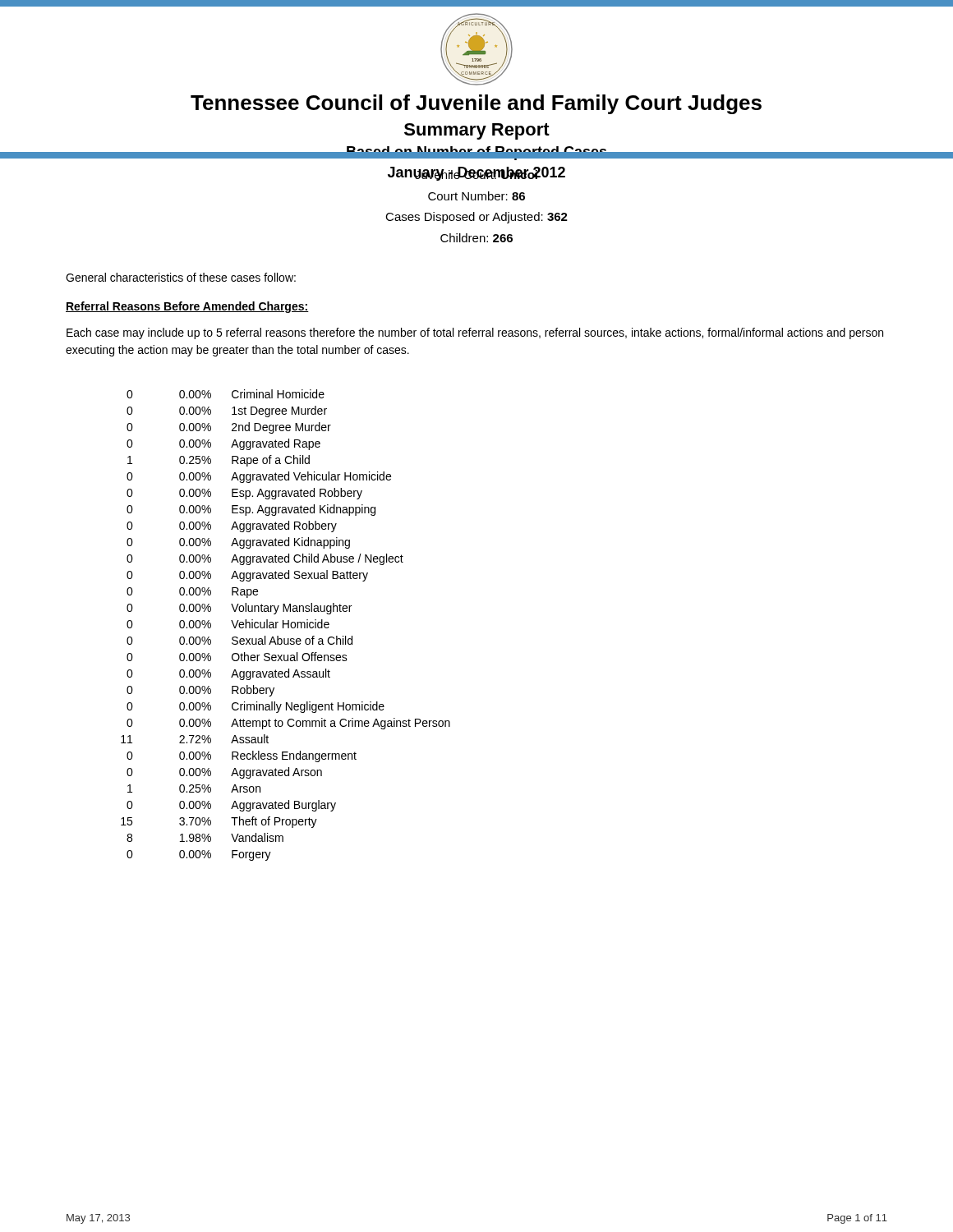This screenshot has height=1232, width=953.
Task: Find the region starting "General characteristics of"
Action: pyautogui.click(x=181, y=278)
